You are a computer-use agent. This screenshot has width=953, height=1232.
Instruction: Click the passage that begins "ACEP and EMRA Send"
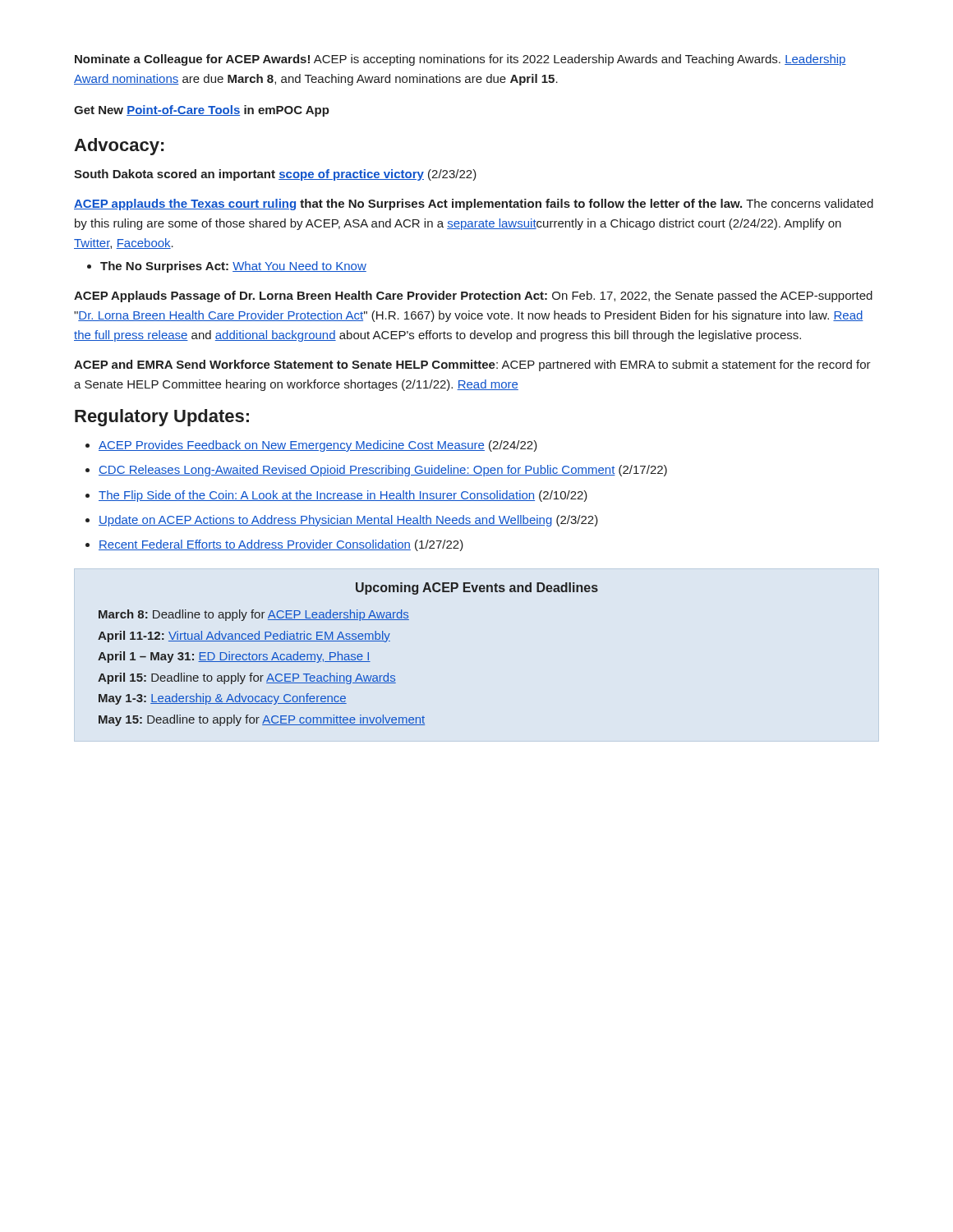(x=472, y=374)
